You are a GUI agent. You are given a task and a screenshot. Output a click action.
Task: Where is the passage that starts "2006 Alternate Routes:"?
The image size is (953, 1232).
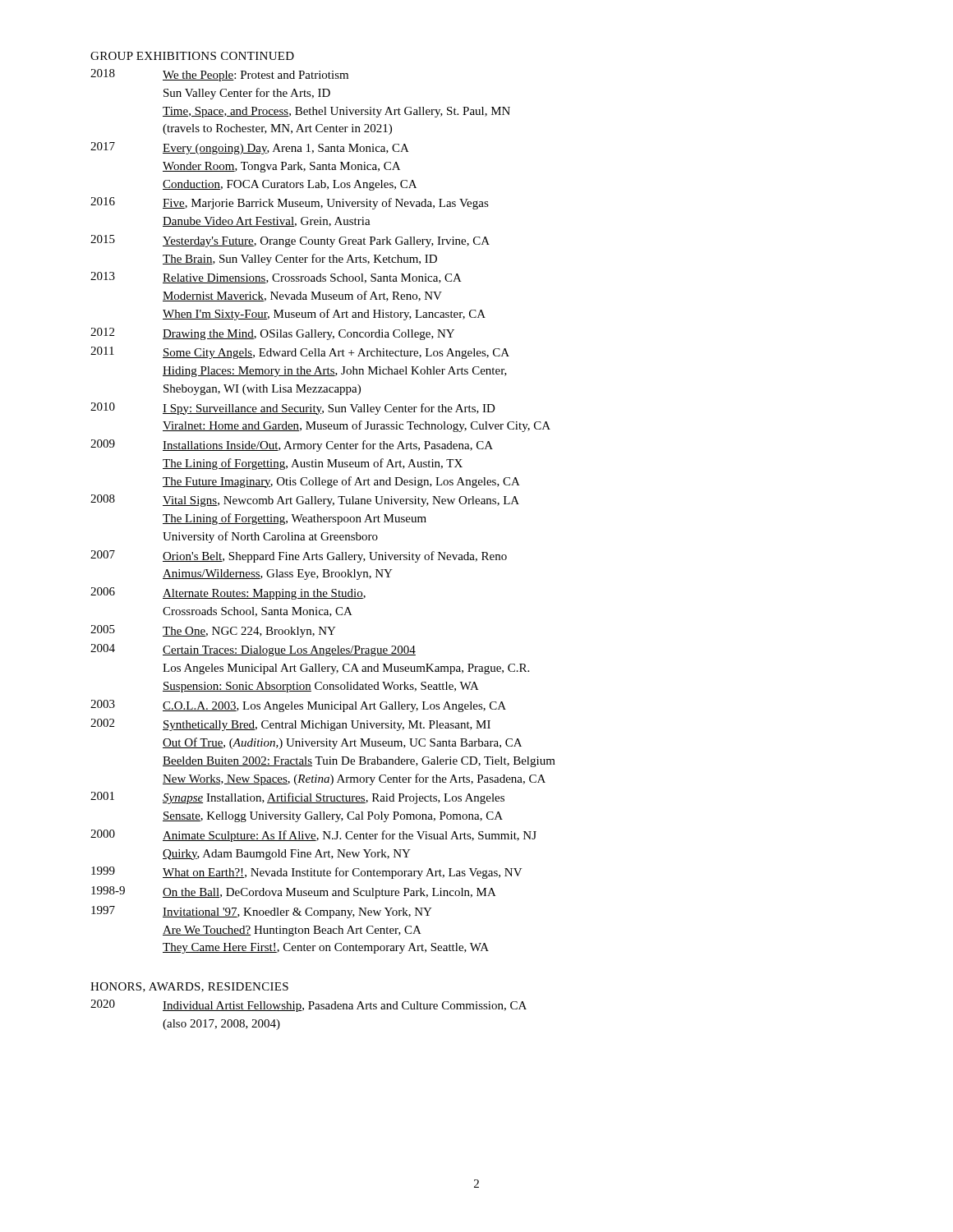228,593
